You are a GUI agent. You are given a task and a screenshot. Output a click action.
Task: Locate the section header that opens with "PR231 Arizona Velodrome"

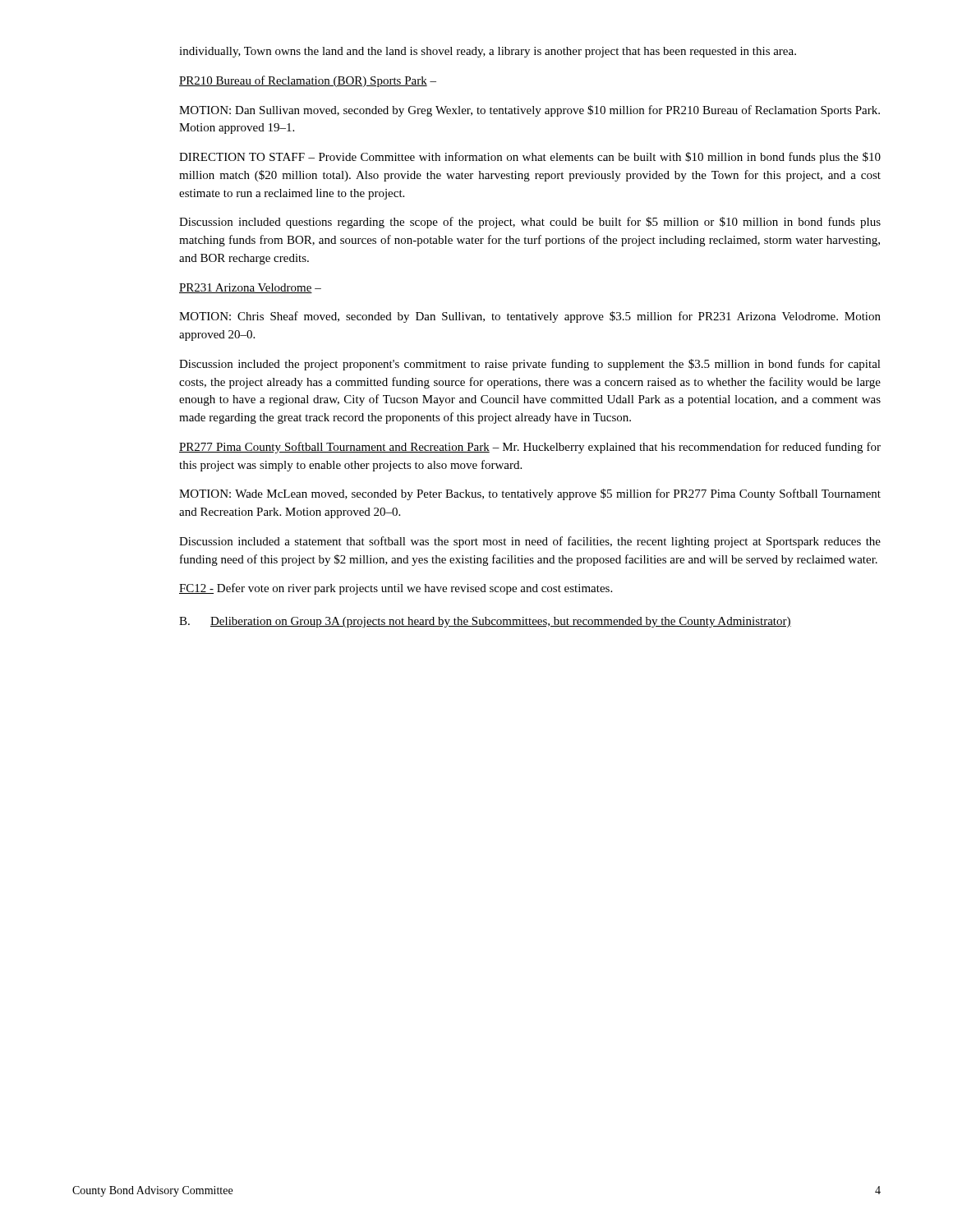pyautogui.click(x=250, y=287)
